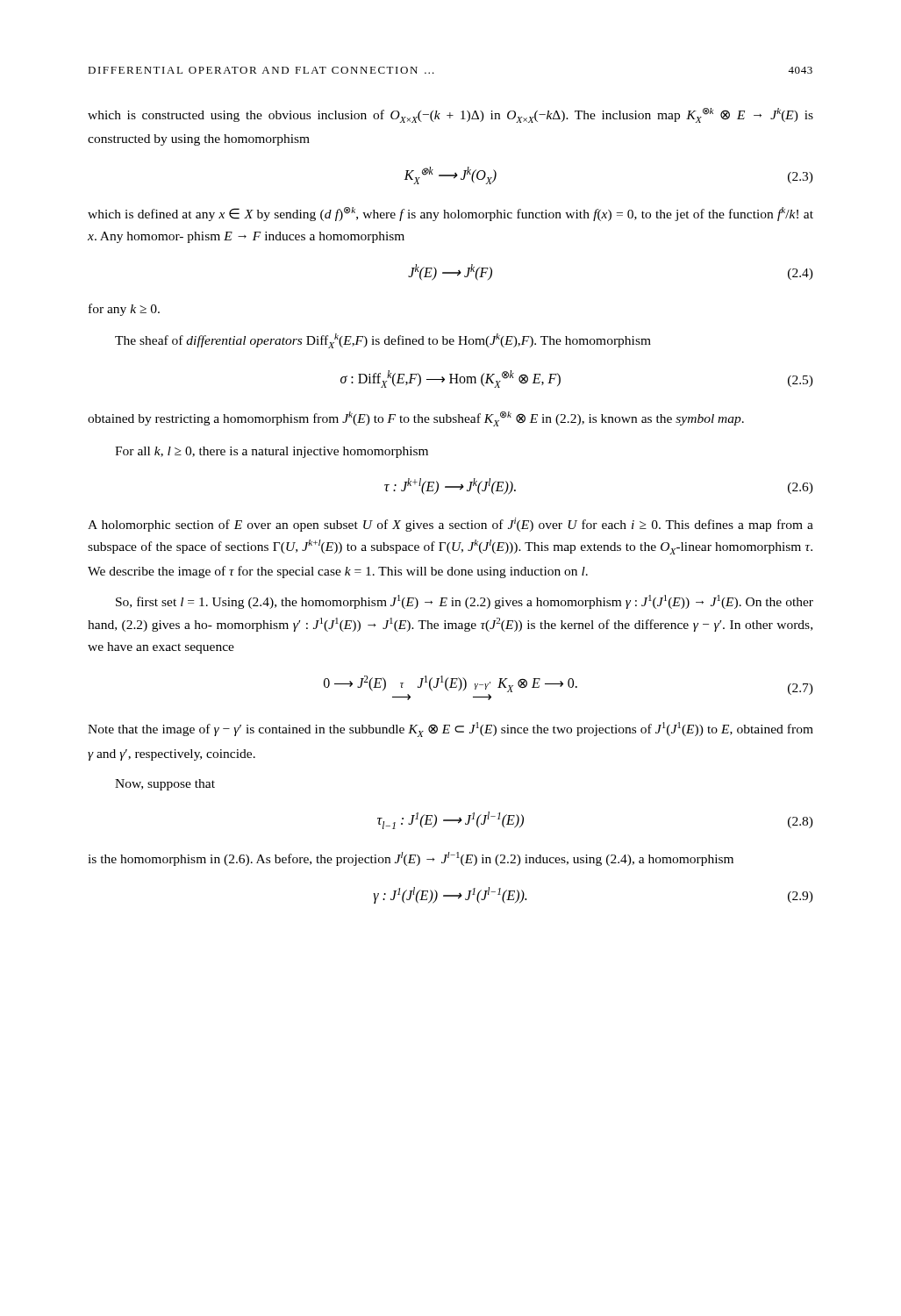The width and height of the screenshot is (901, 1316).
Task: Locate the passage starting "KX⊗k ⟶ Jk(OX) (2.3)"
Action: tap(428, 173)
